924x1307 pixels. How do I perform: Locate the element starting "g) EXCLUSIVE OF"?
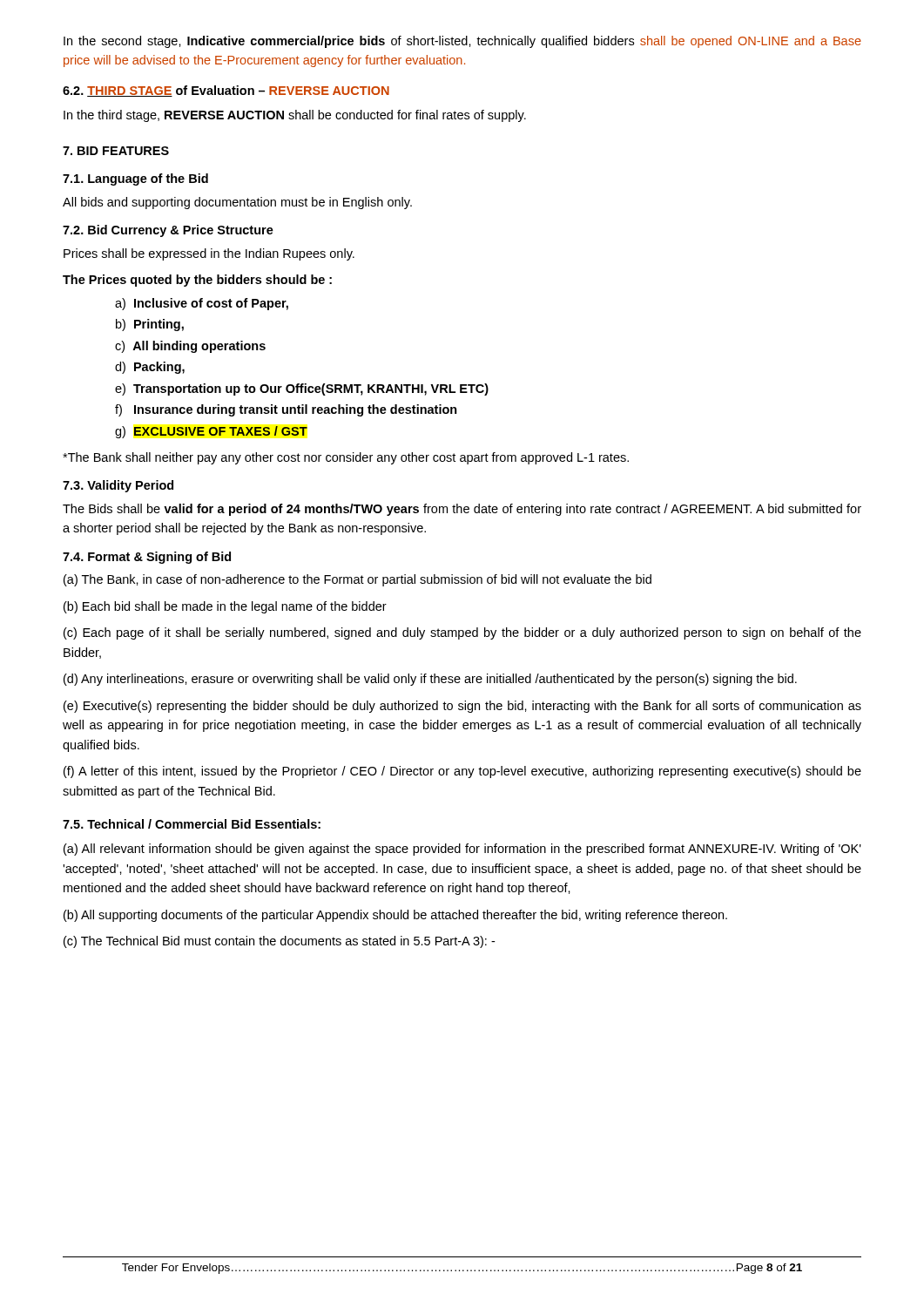[211, 431]
